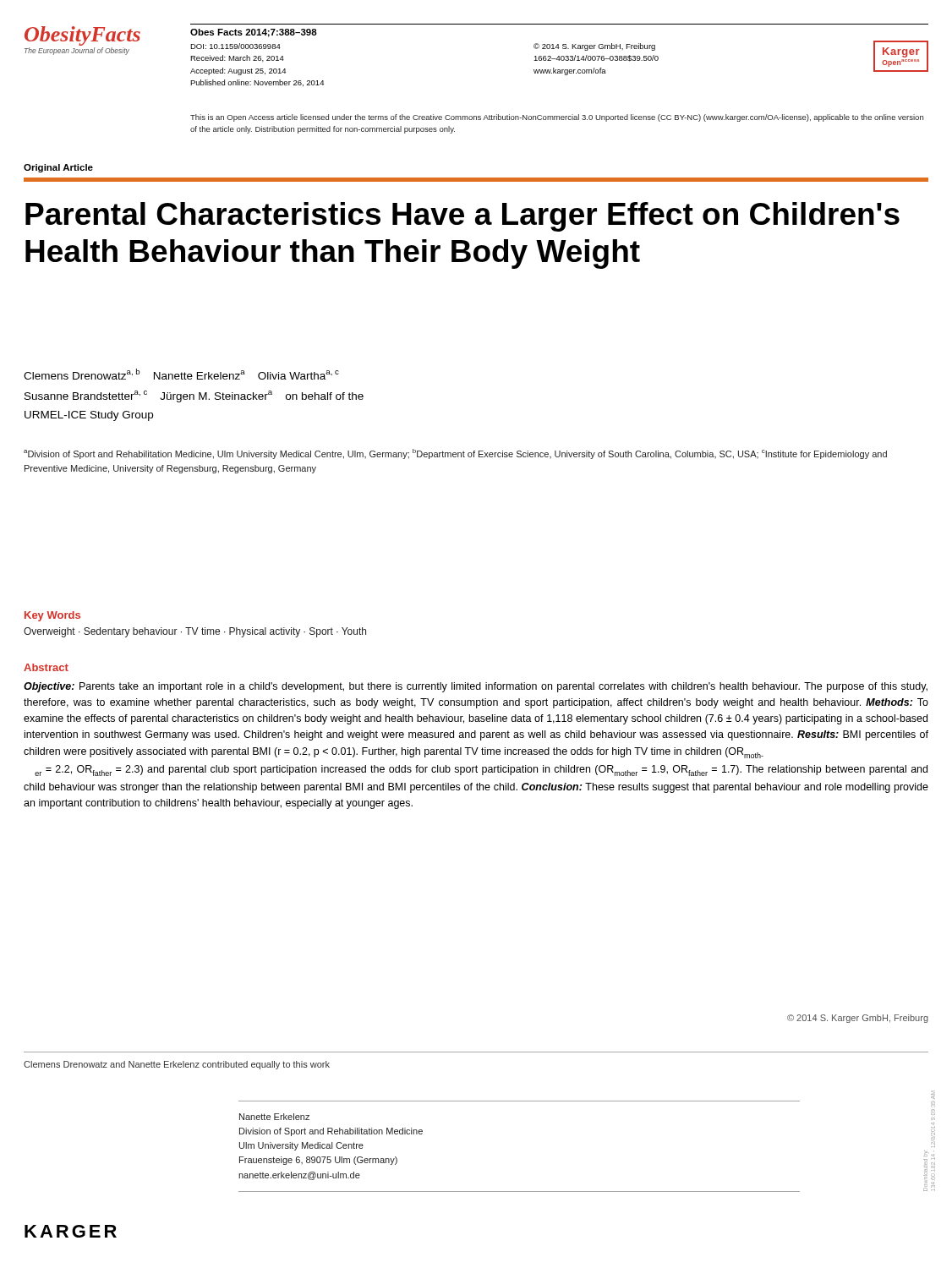Find the text block with the text "Overweight · Sedentary"
Viewport: 952px width, 1268px height.
[195, 631]
